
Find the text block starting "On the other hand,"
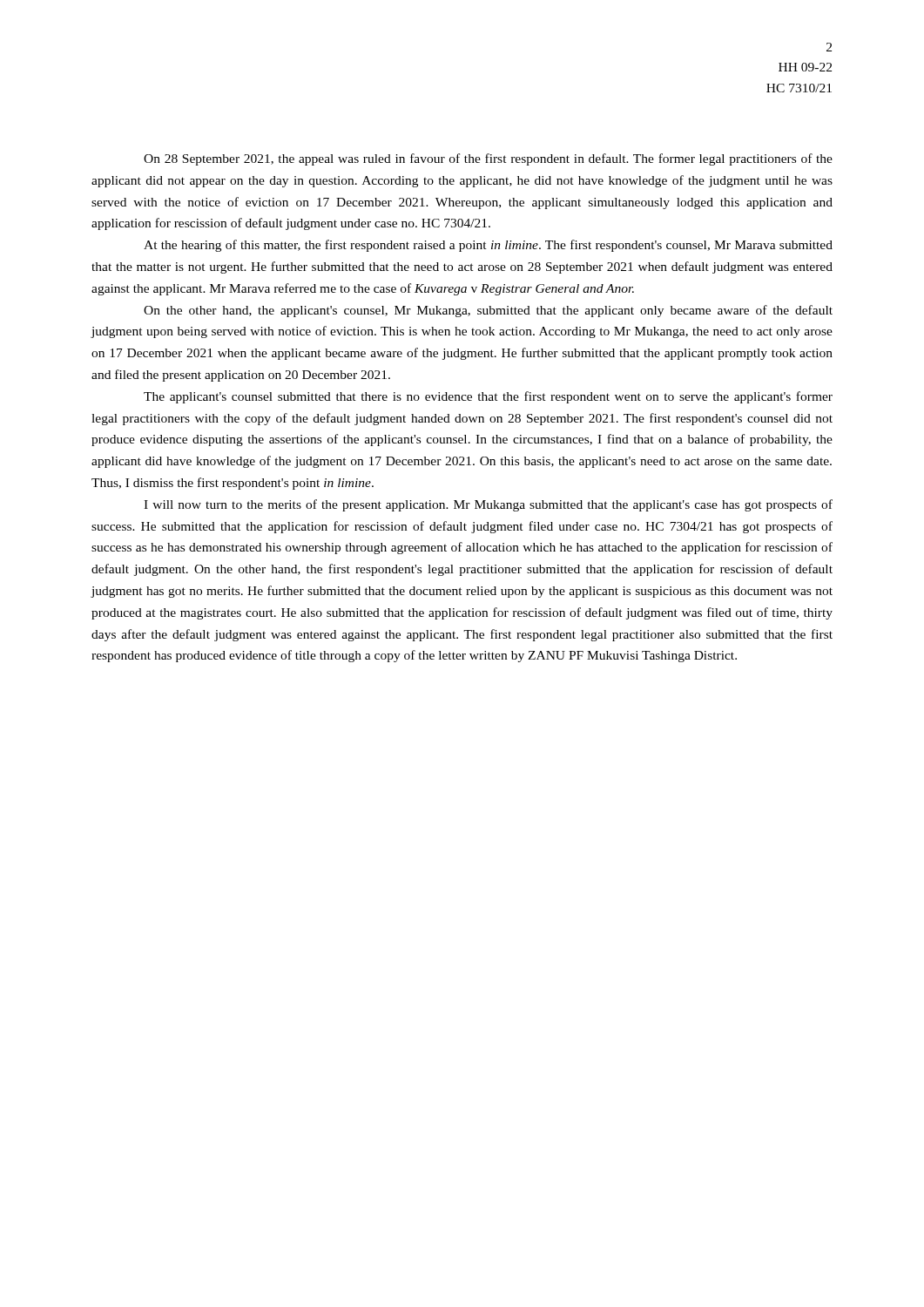point(462,343)
